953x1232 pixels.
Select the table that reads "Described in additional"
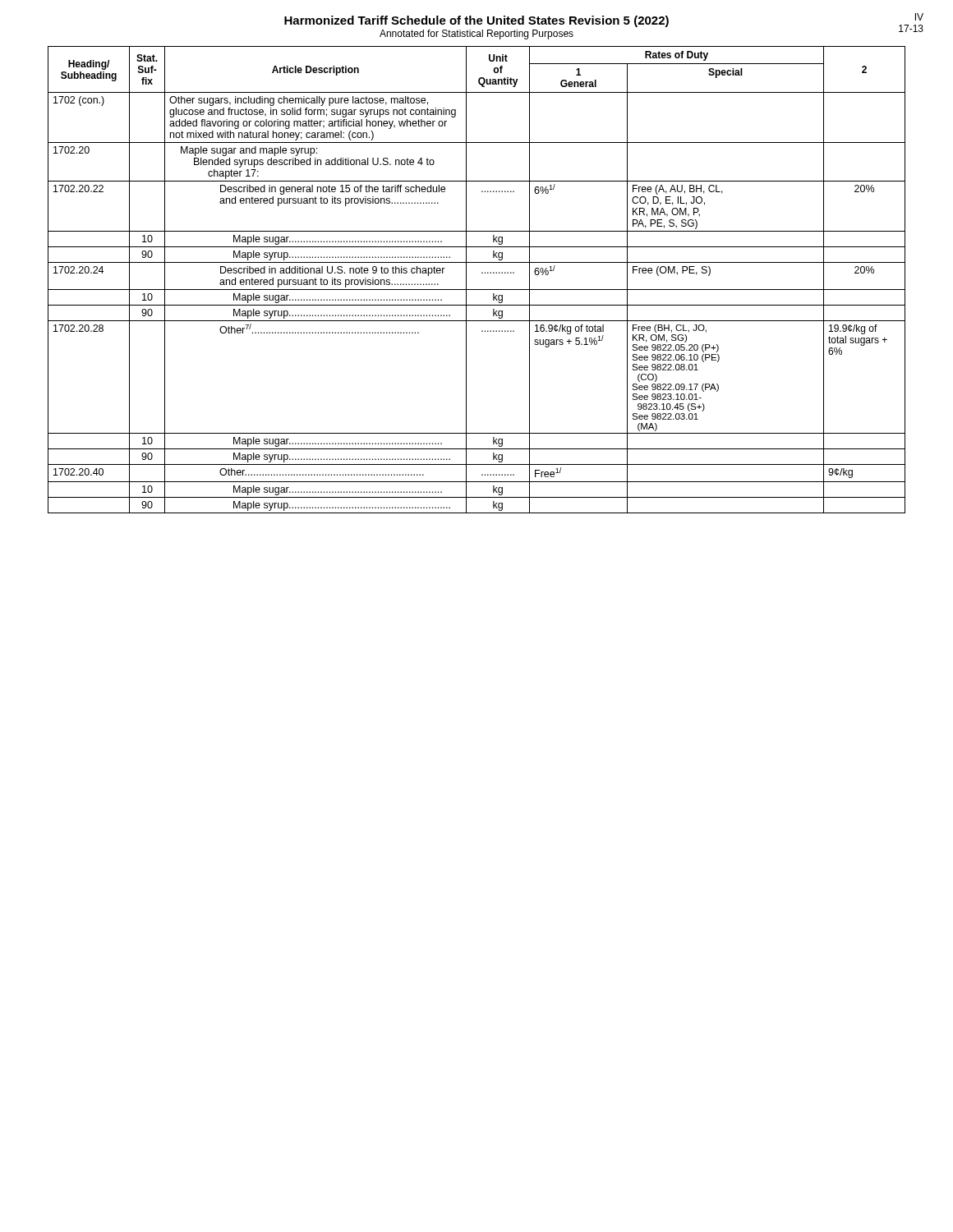(x=476, y=280)
